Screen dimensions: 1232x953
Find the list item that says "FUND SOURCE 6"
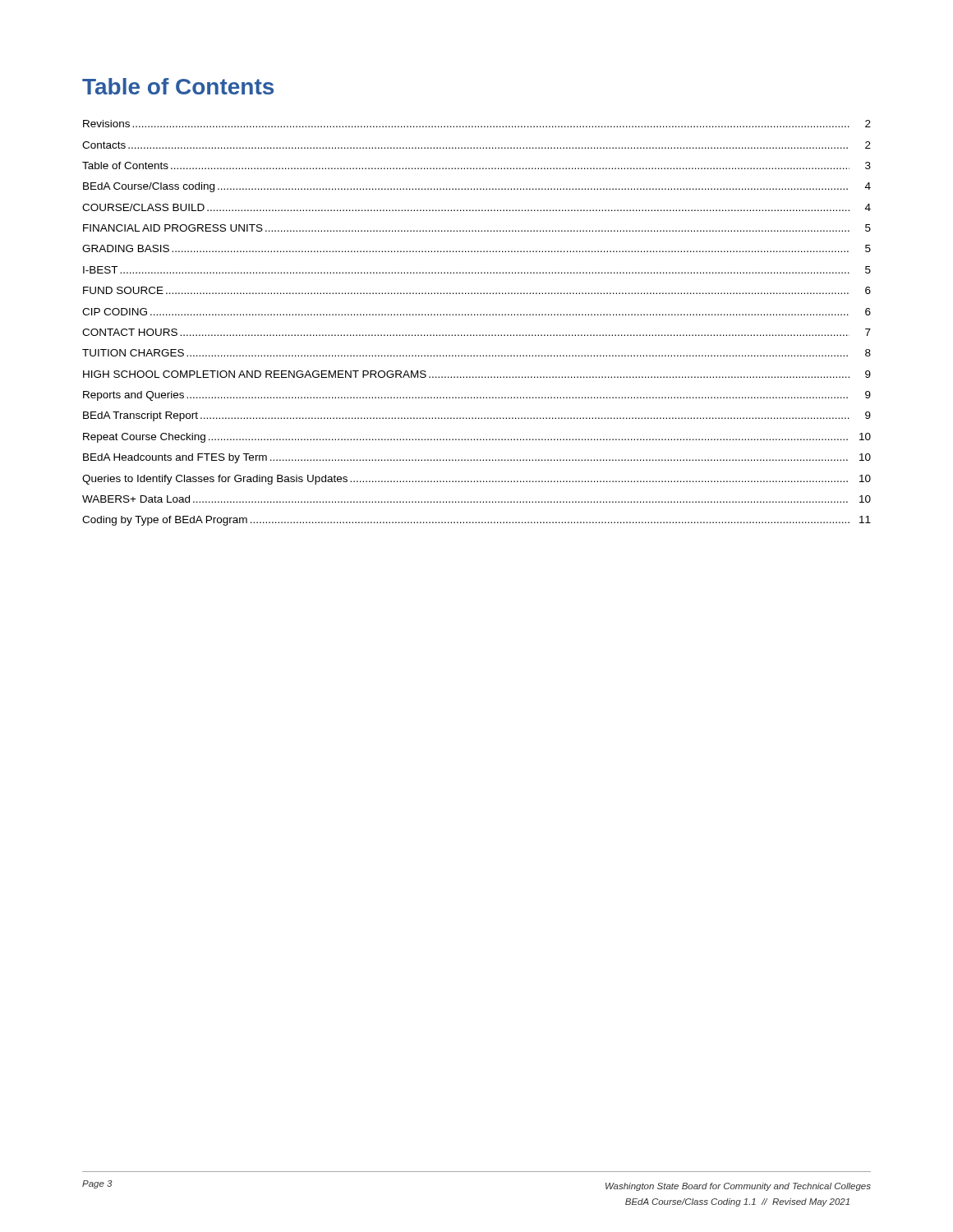tap(476, 291)
